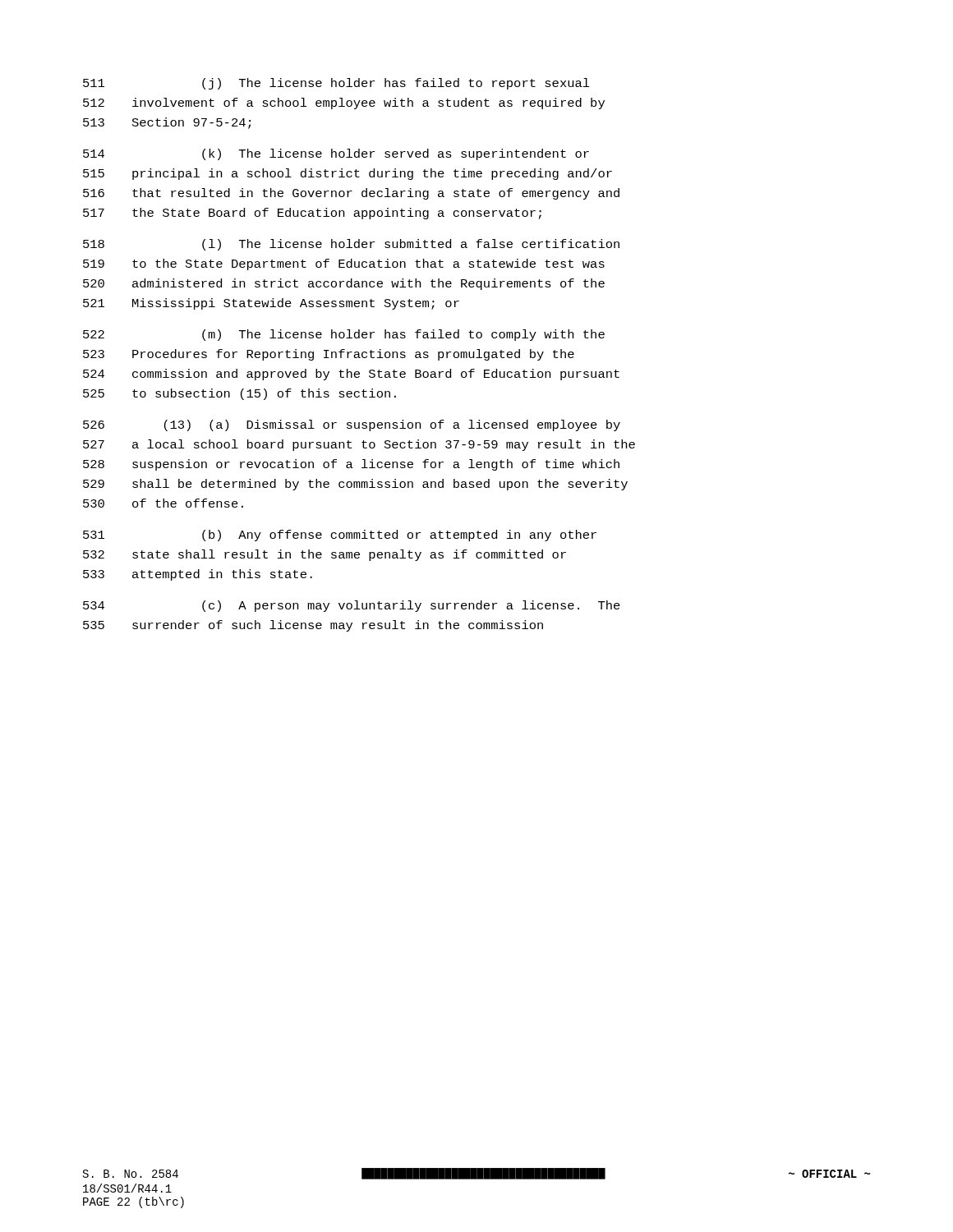This screenshot has width=953, height=1232.
Task: Locate the text starting "522 (m) The license holder has"
Action: [x=476, y=365]
